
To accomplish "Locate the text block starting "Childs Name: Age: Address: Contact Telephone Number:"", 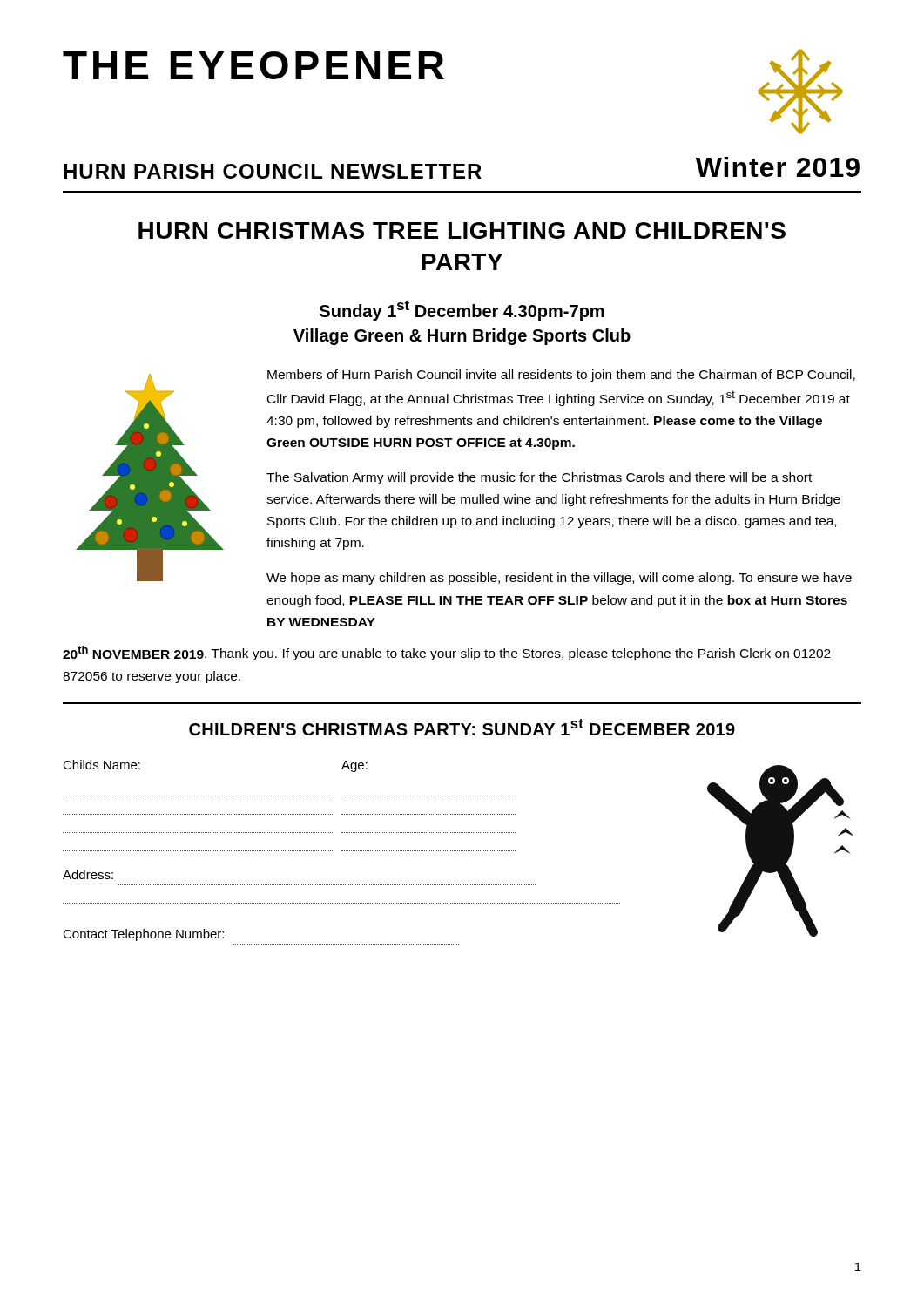I will pyautogui.click(x=371, y=850).
